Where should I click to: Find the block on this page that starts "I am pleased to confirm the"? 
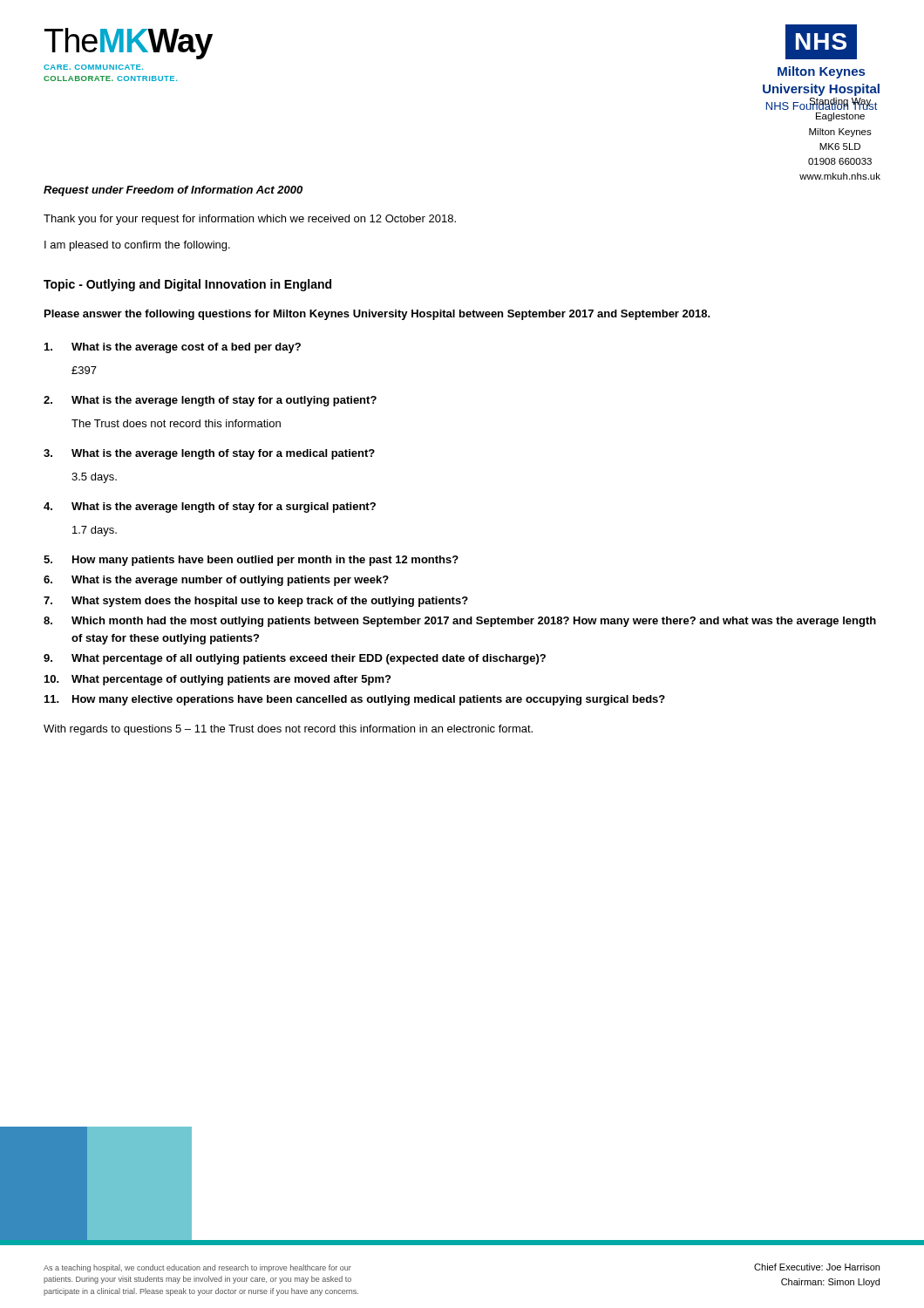tap(137, 244)
